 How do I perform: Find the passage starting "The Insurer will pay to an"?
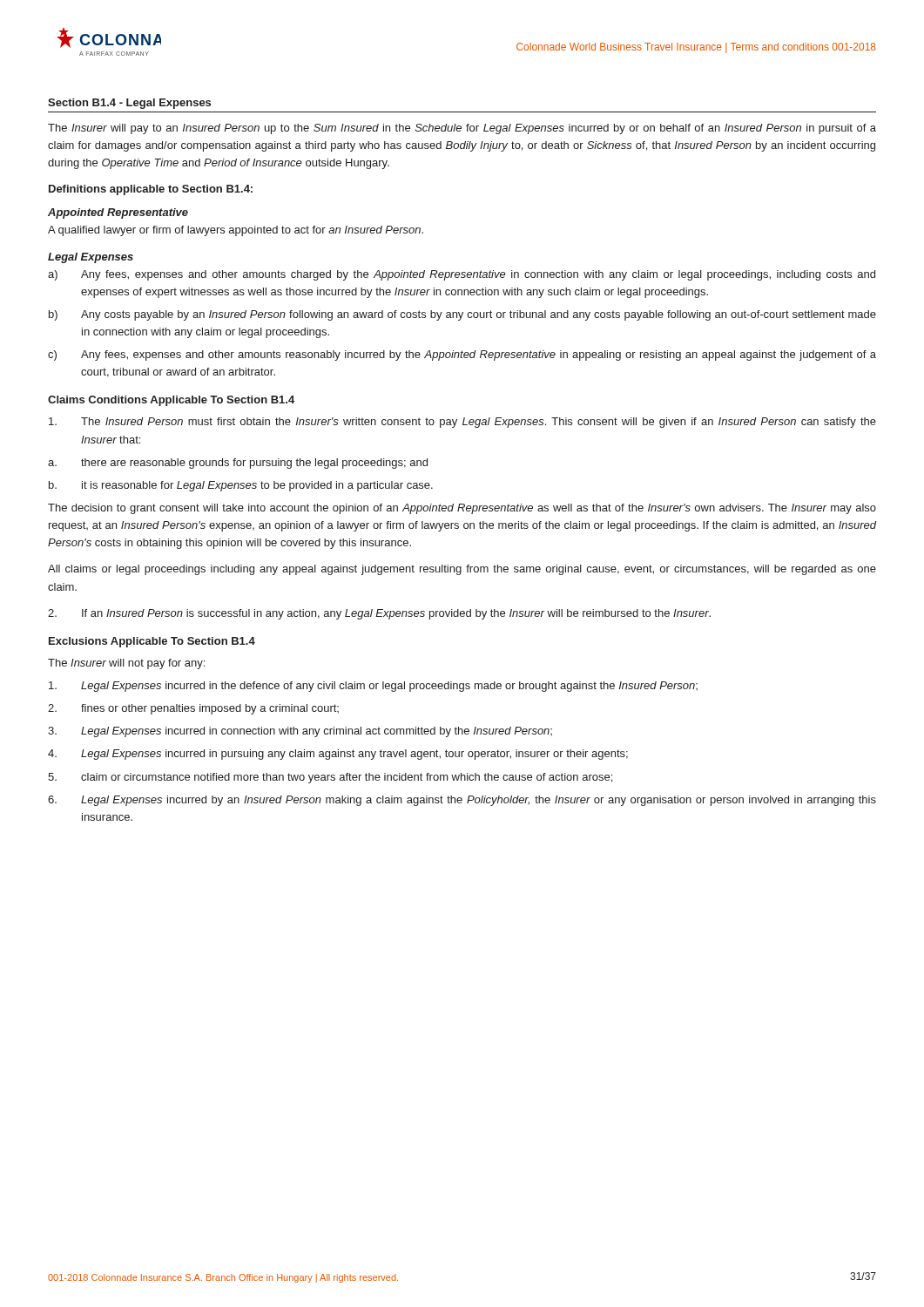[x=462, y=145]
